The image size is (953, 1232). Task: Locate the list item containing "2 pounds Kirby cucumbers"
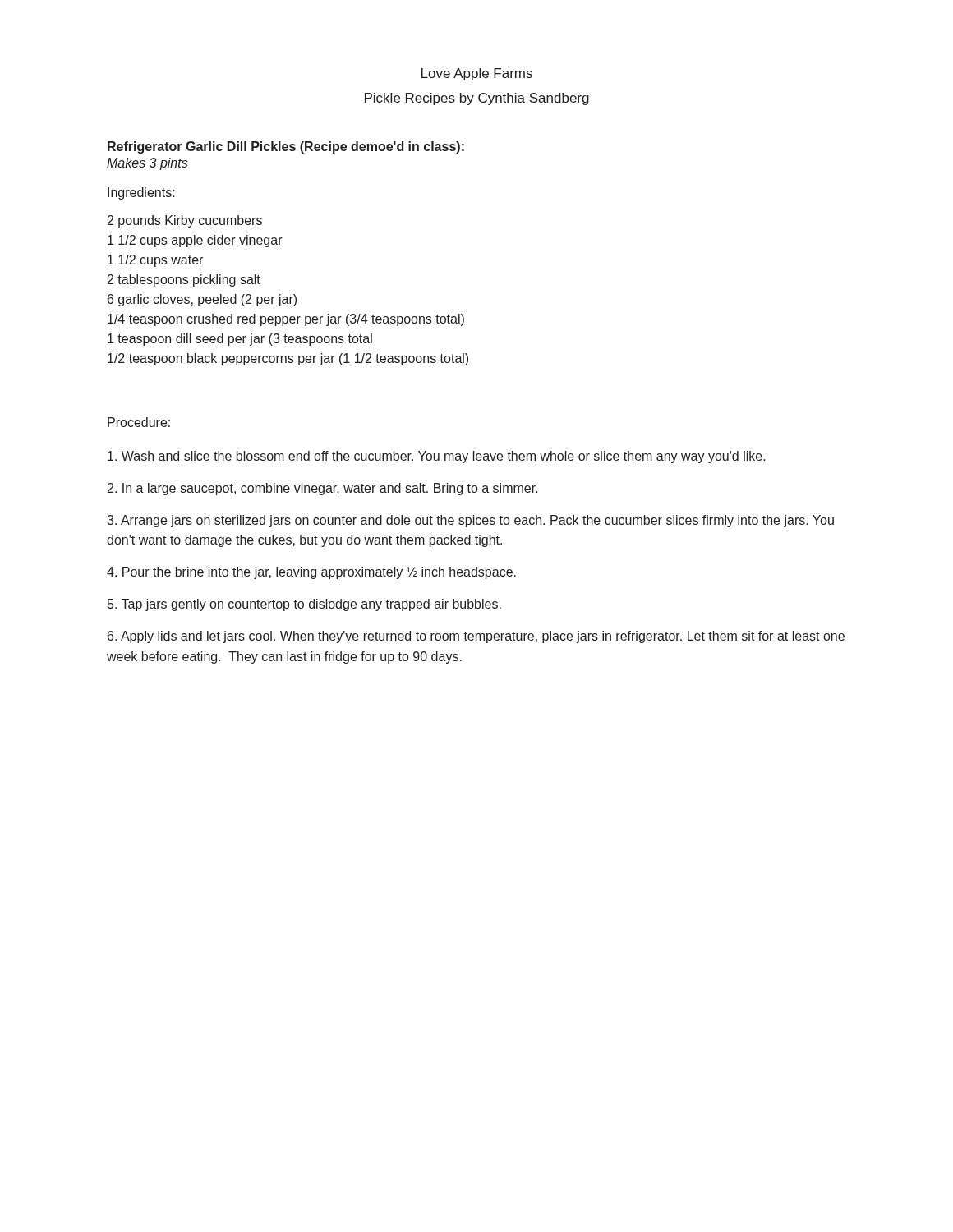(185, 221)
